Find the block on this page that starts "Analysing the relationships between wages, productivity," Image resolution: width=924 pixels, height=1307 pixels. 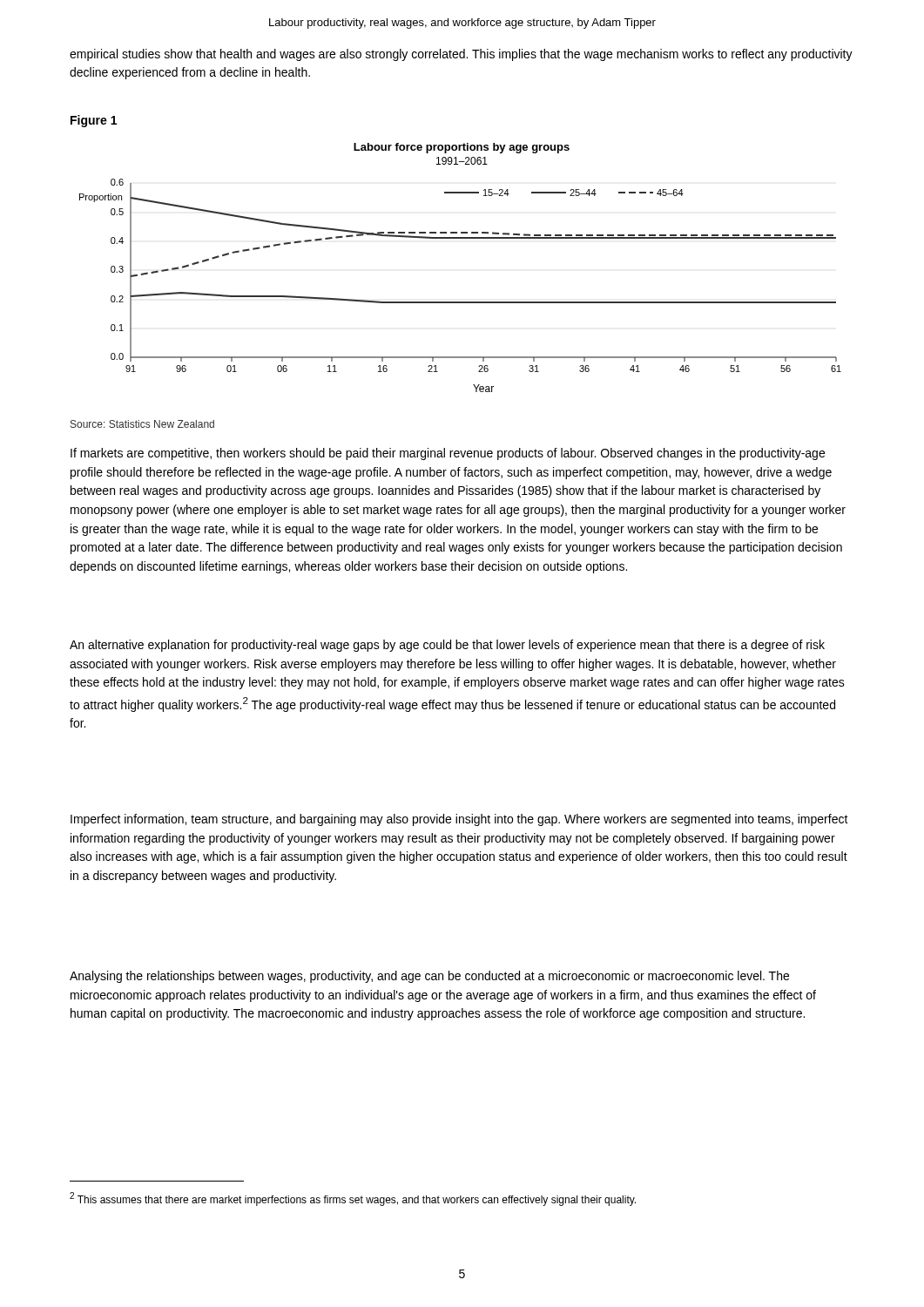[443, 995]
